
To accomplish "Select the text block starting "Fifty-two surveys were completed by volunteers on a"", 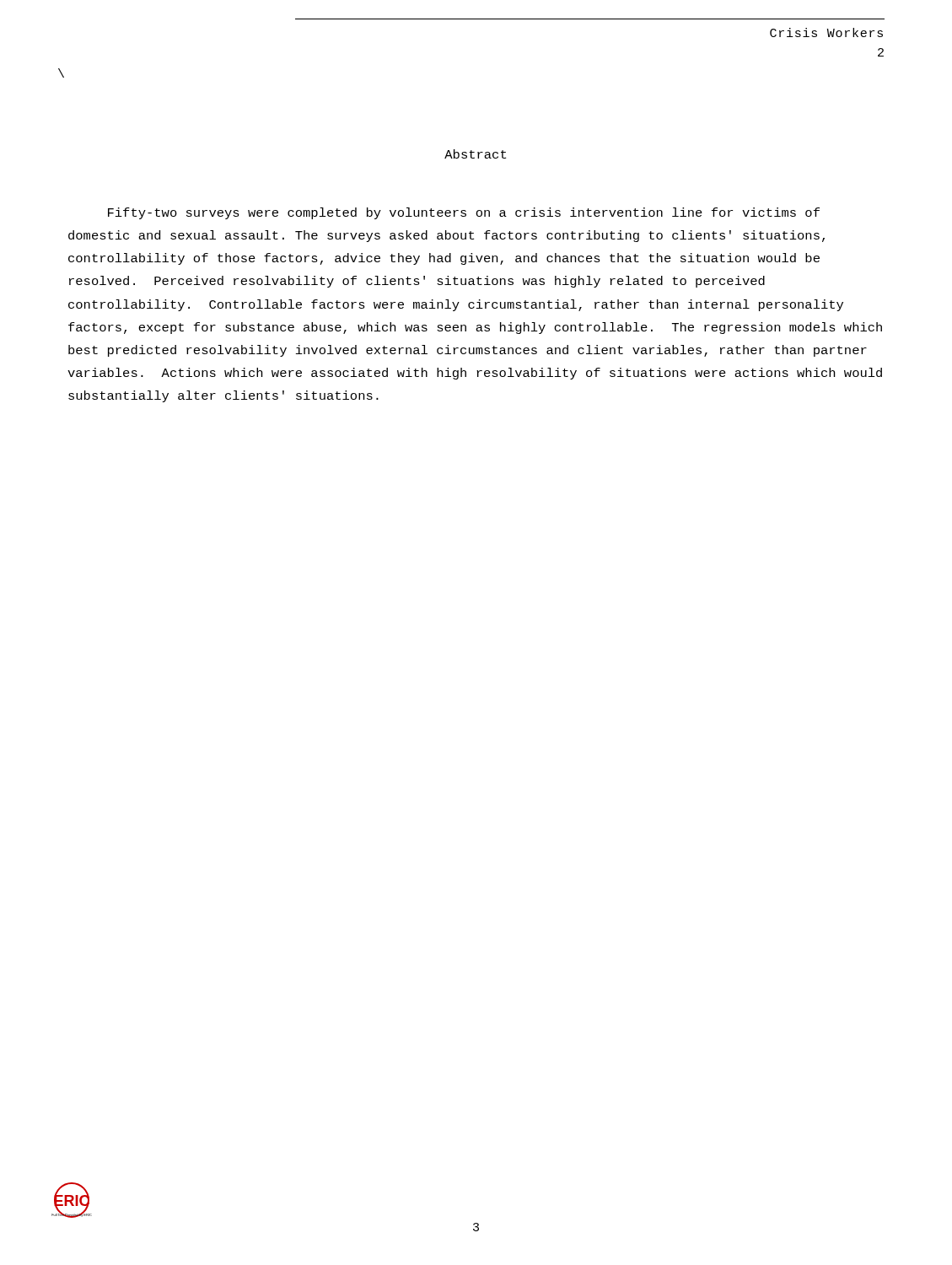I will [476, 305].
